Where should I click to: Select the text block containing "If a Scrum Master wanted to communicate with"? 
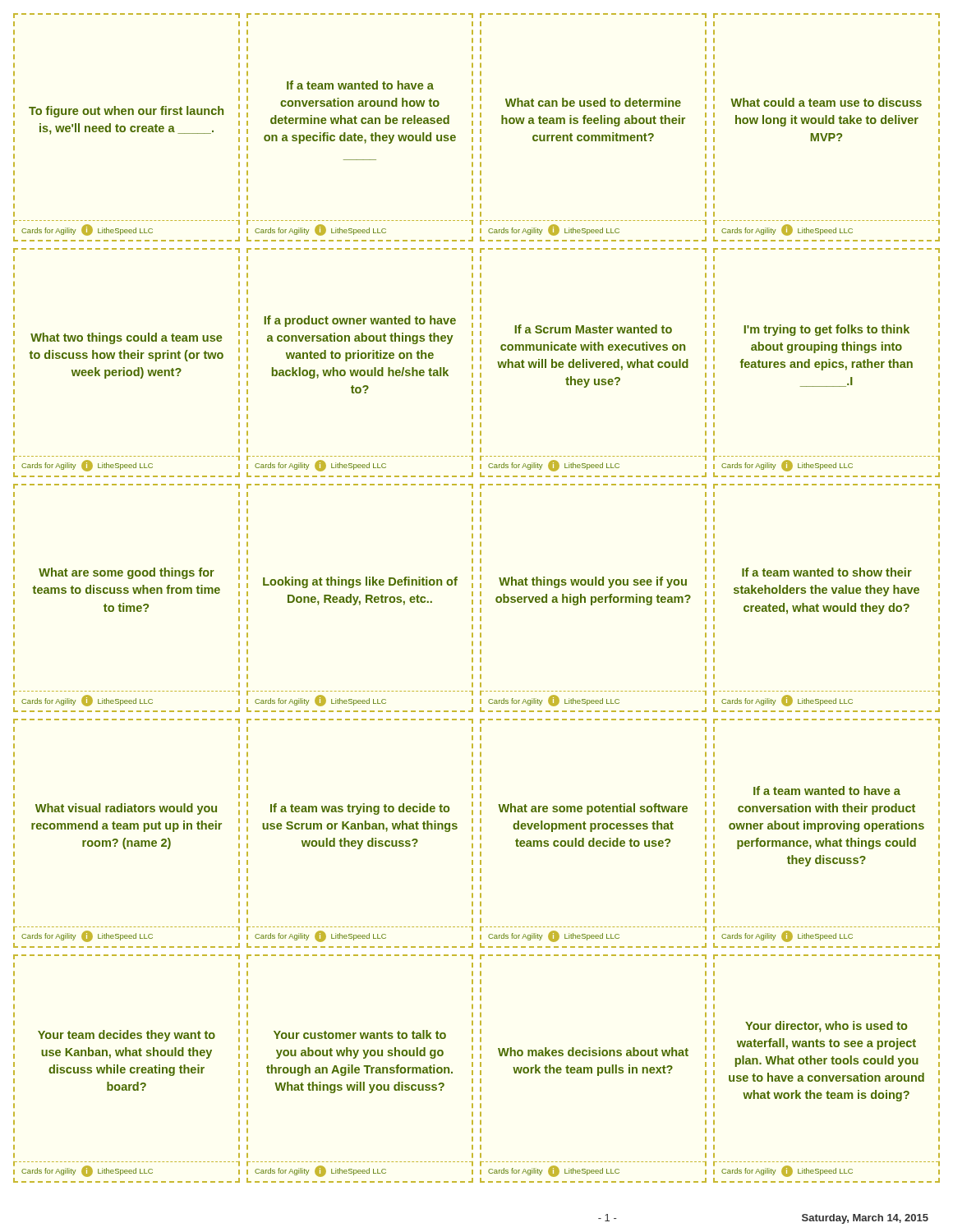(x=593, y=363)
